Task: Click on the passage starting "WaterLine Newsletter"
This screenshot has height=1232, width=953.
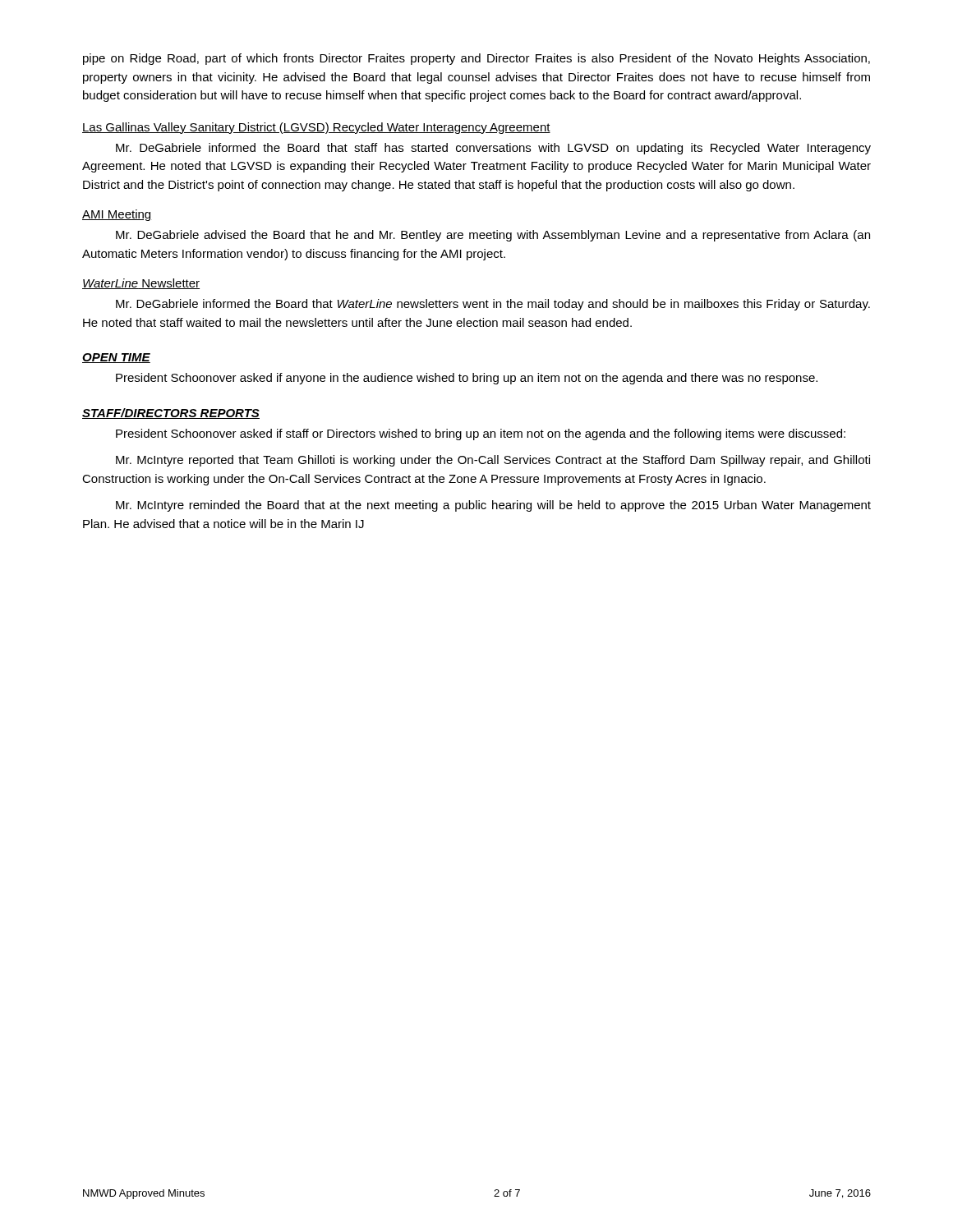Action: pyautogui.click(x=141, y=283)
